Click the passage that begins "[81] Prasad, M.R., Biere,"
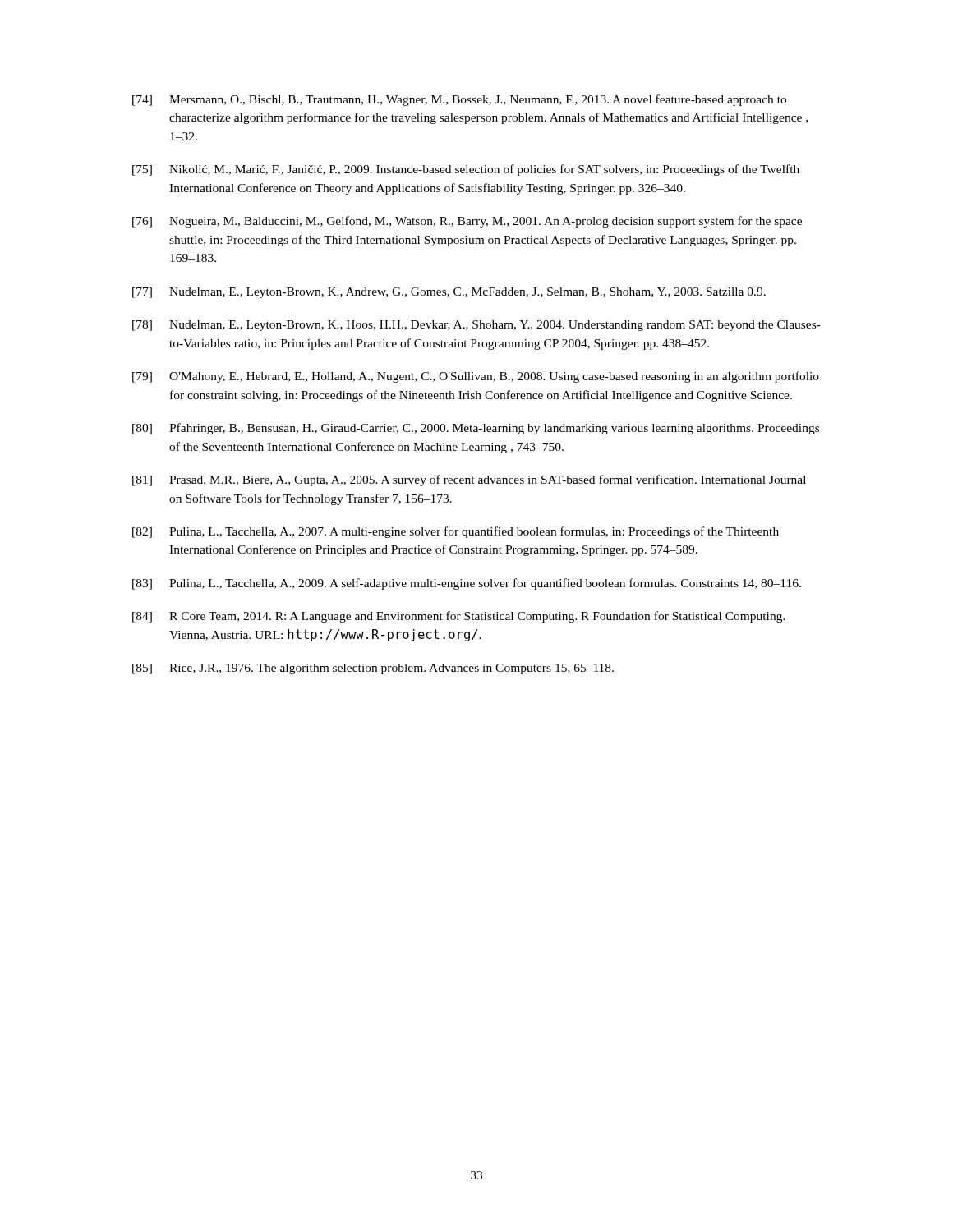 (476, 489)
